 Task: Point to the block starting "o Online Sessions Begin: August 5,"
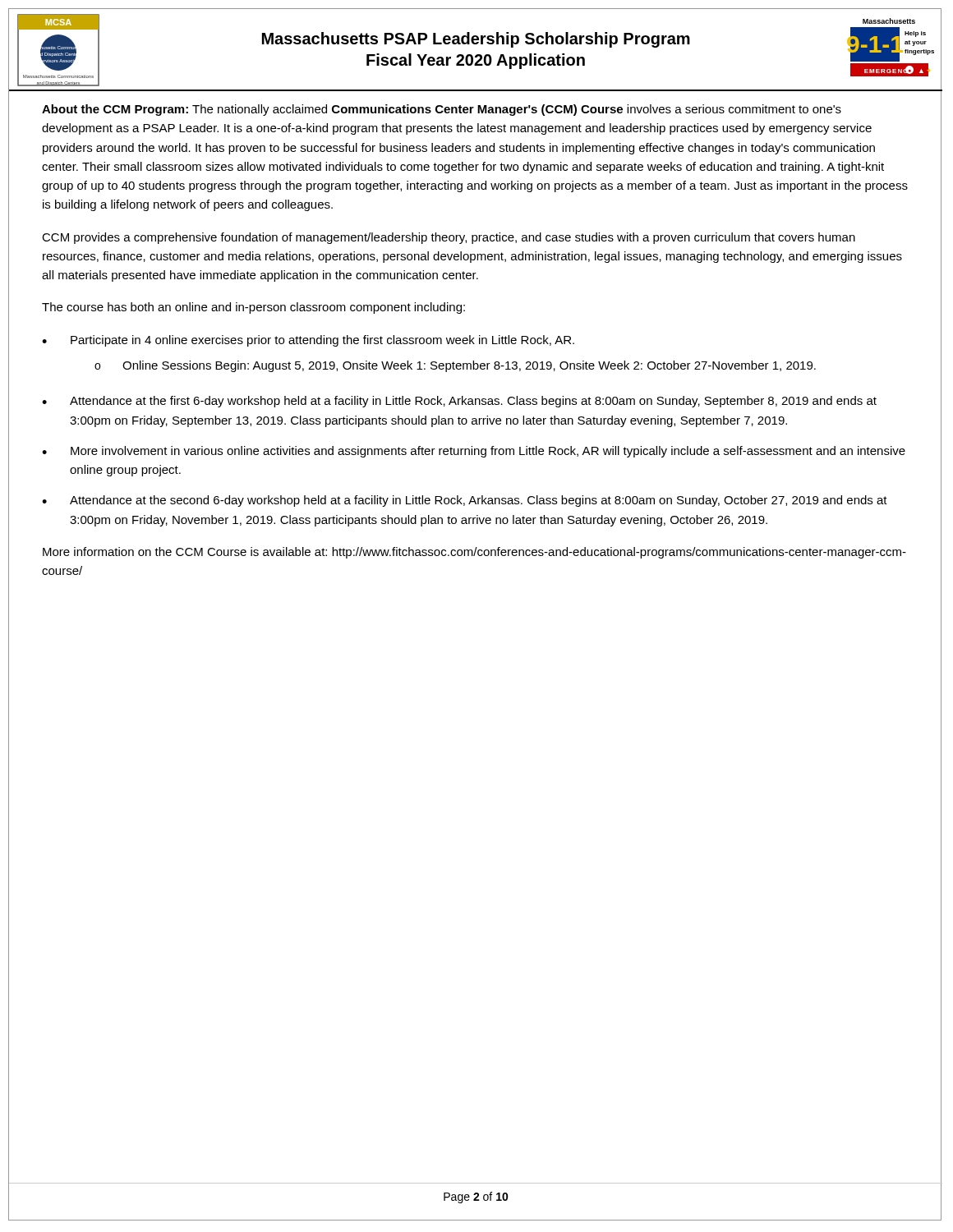click(455, 365)
